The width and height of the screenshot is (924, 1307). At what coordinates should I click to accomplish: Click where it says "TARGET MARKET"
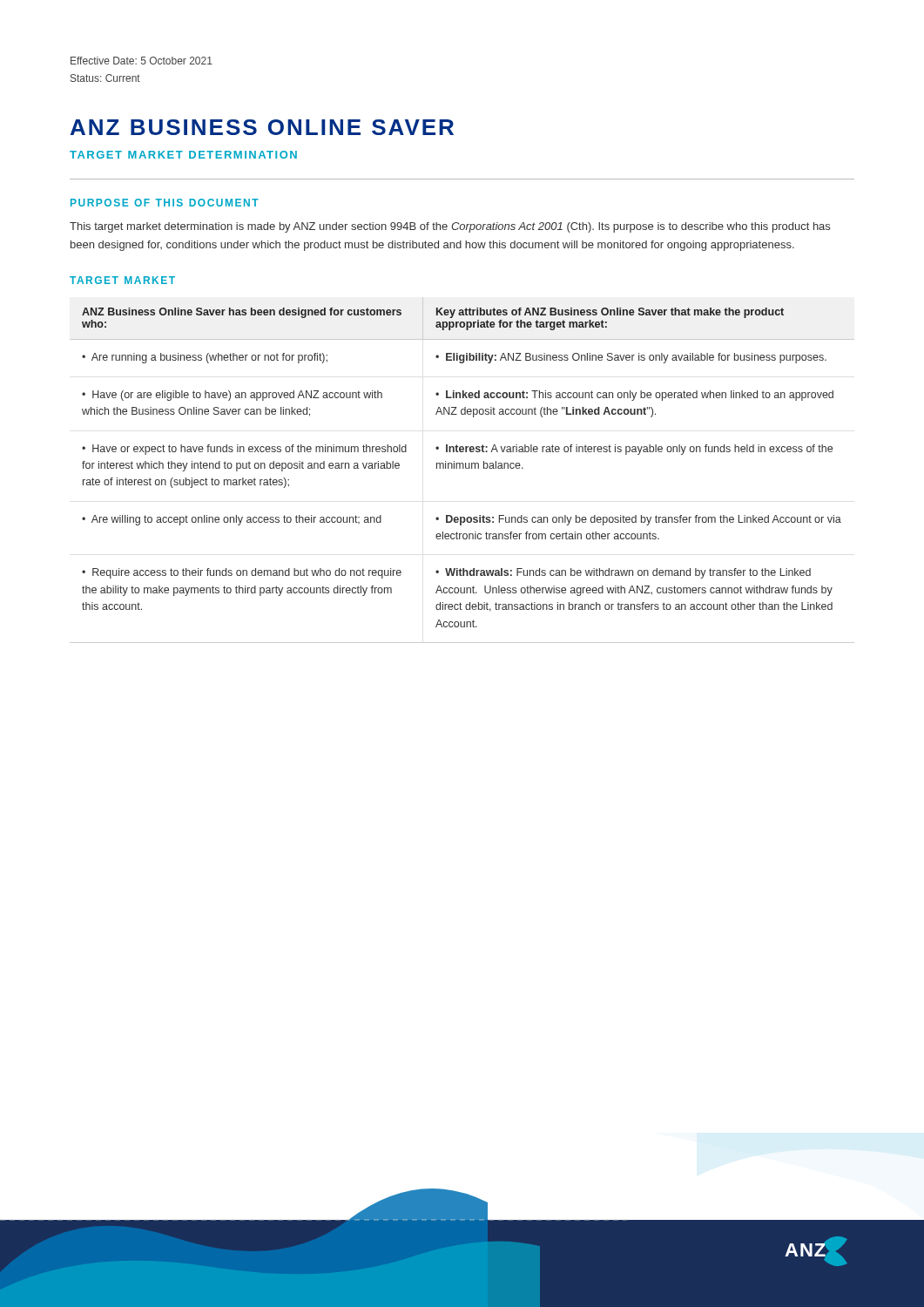click(123, 281)
